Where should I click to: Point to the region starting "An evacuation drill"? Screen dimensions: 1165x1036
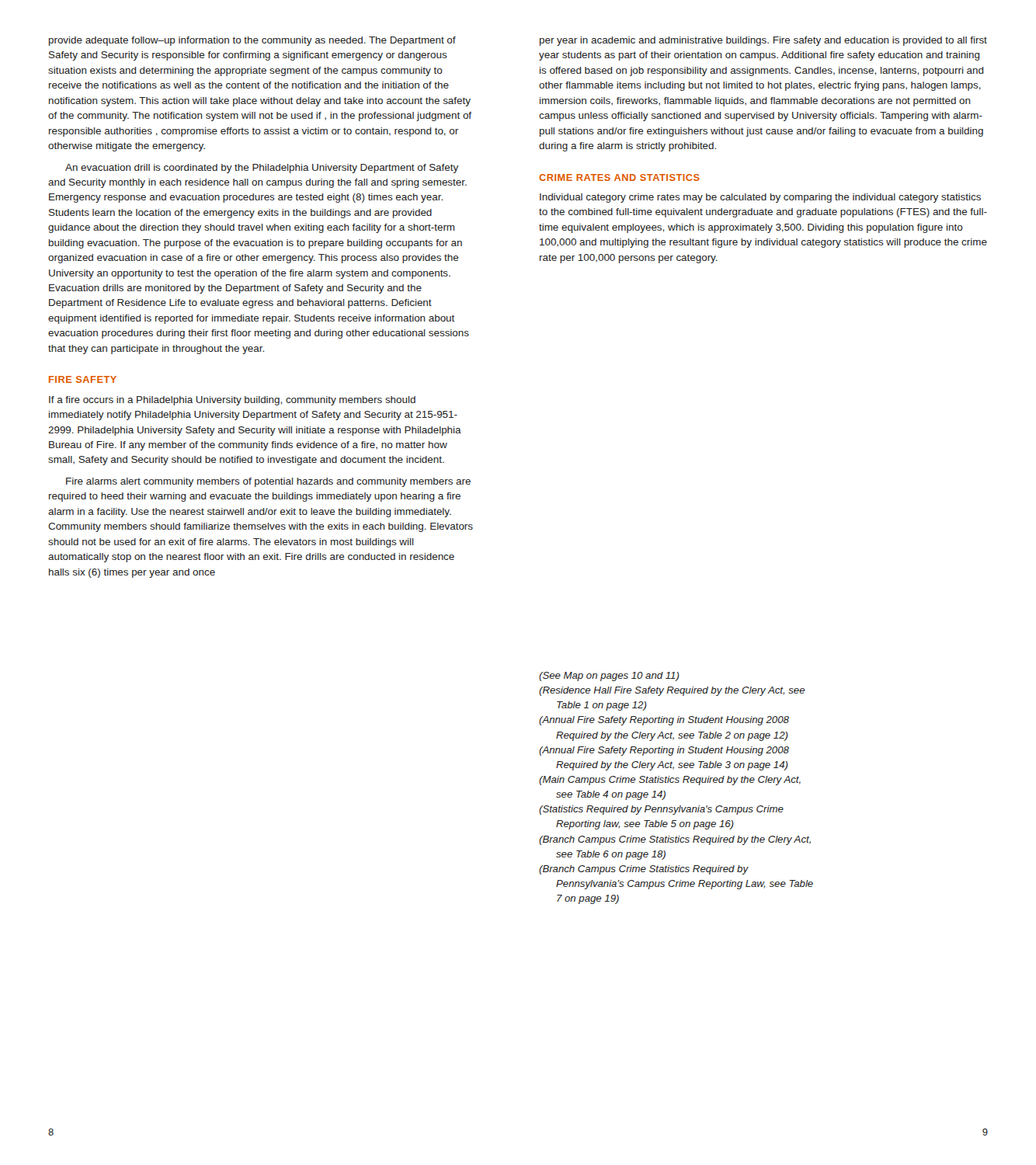coord(261,258)
